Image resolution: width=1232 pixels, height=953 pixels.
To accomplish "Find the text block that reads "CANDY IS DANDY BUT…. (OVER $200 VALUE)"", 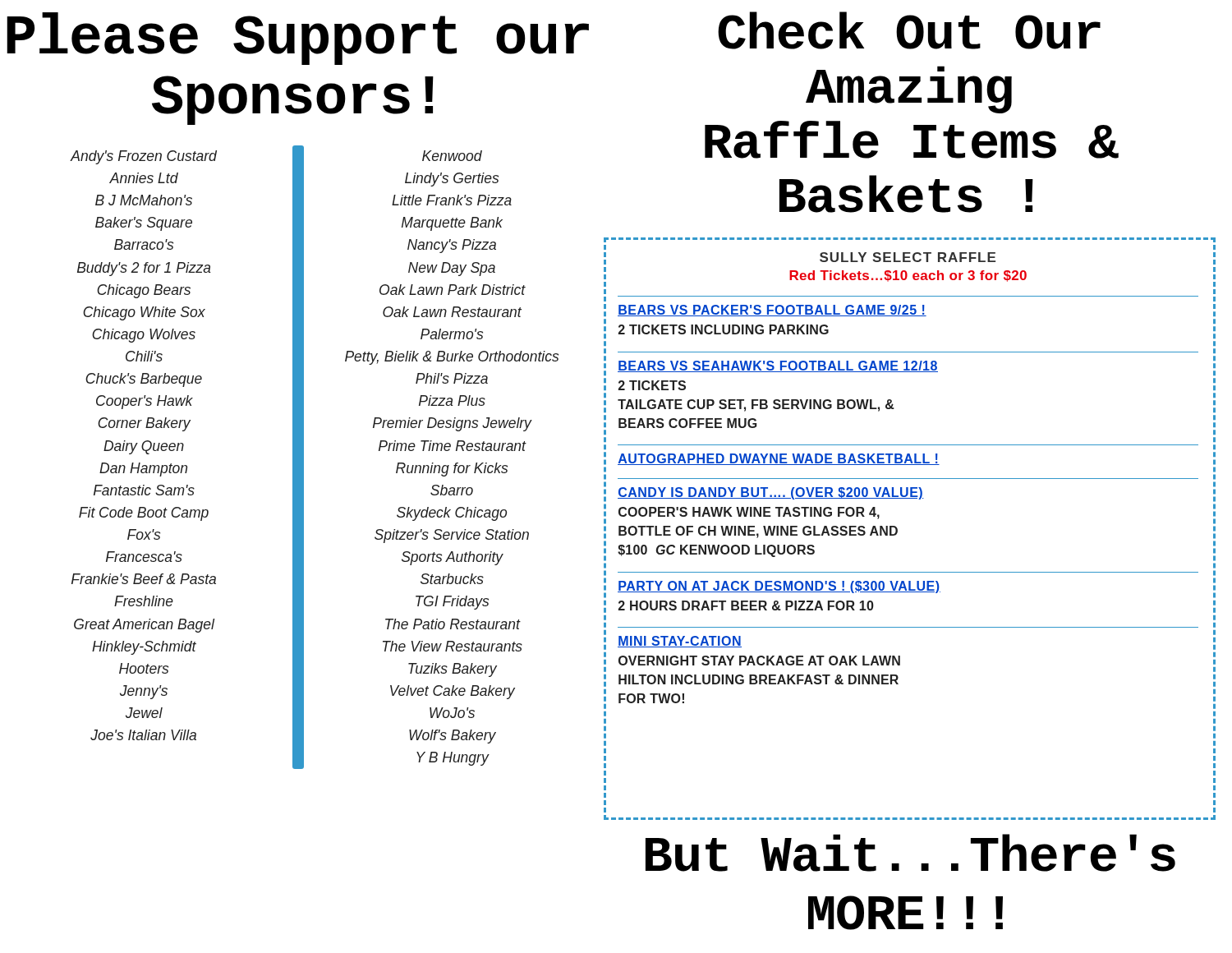I will [771, 493].
